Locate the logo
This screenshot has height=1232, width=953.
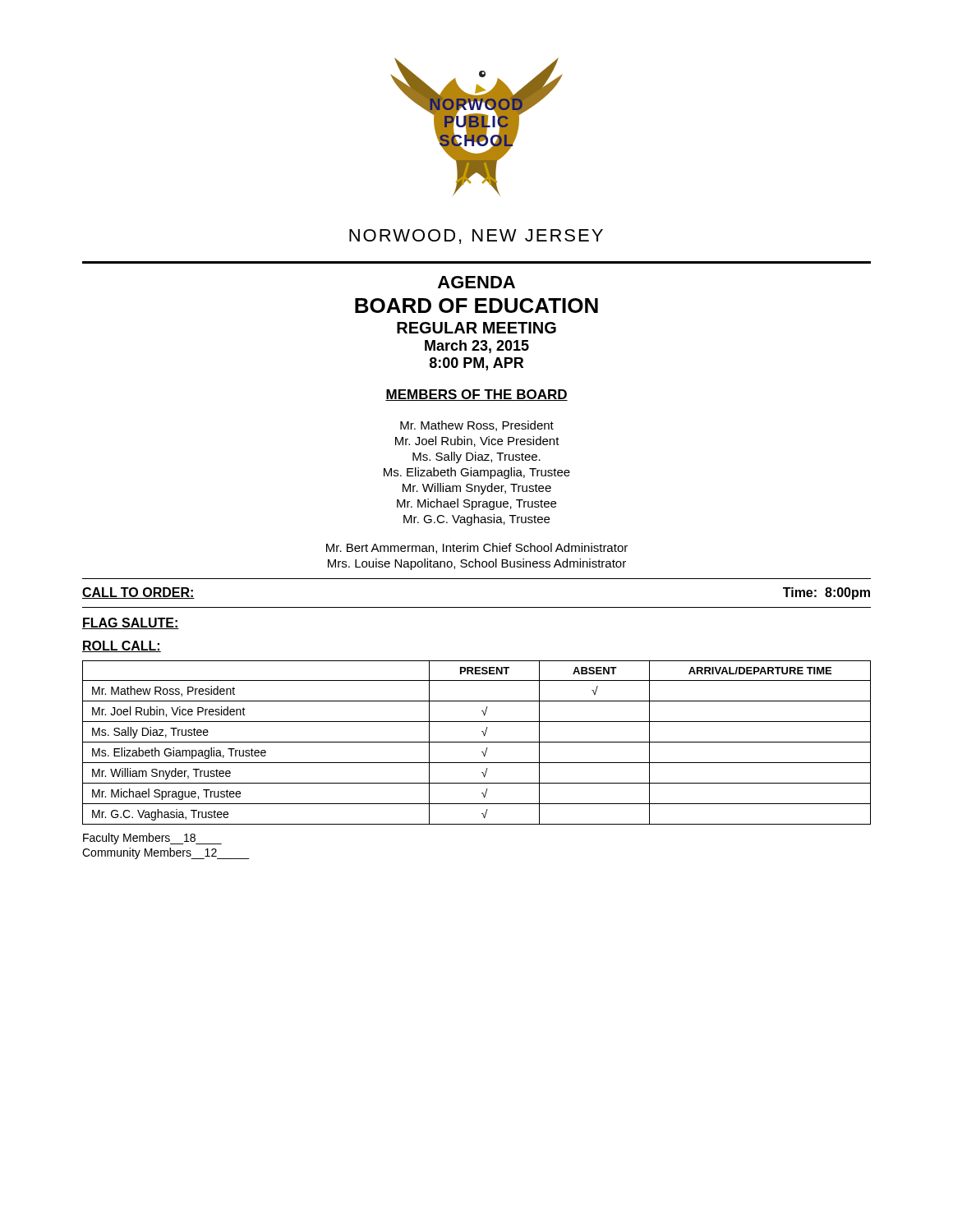pyautogui.click(x=476, y=125)
